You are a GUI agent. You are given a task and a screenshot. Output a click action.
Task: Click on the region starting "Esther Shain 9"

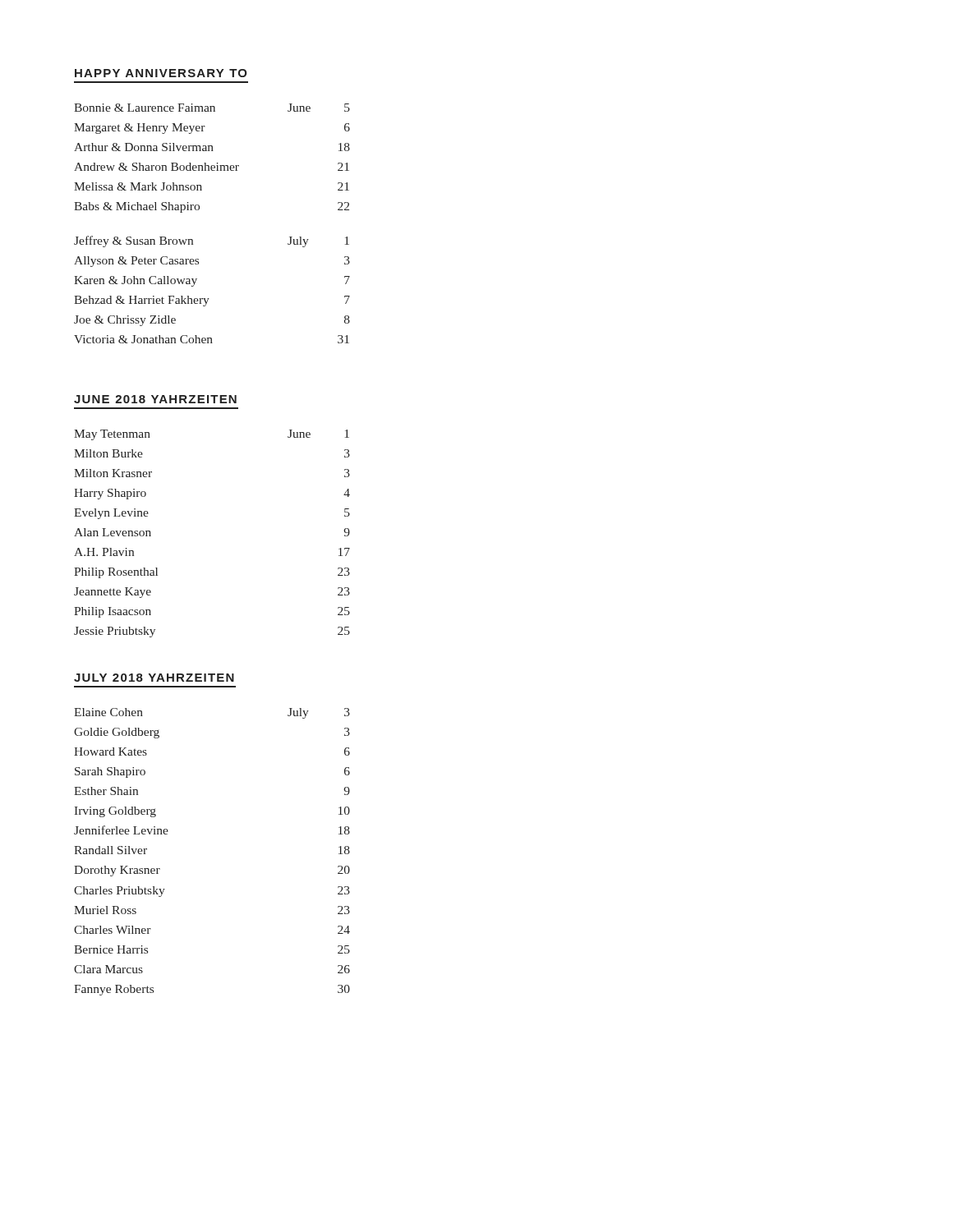104,791
